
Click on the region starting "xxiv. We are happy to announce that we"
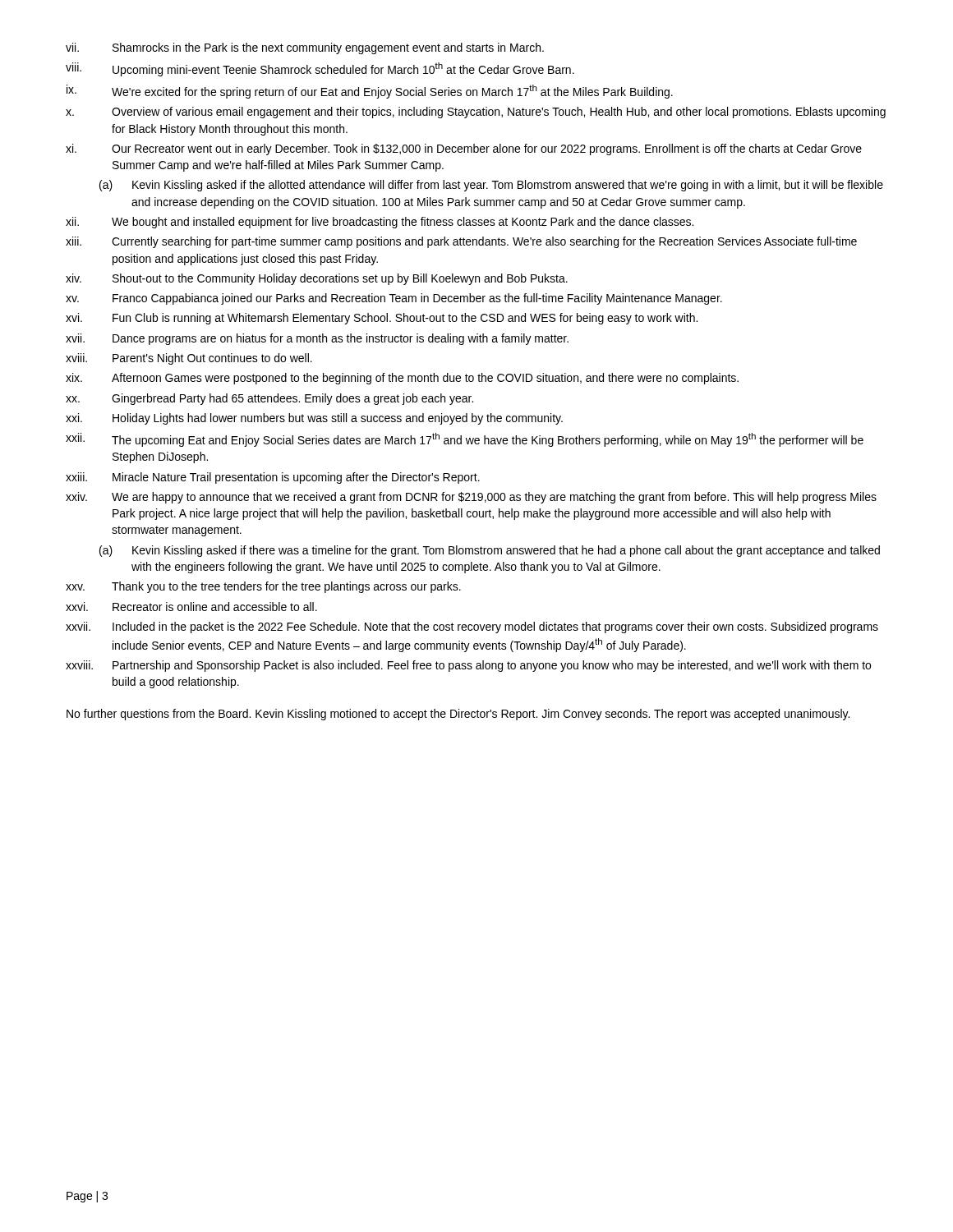(x=476, y=513)
